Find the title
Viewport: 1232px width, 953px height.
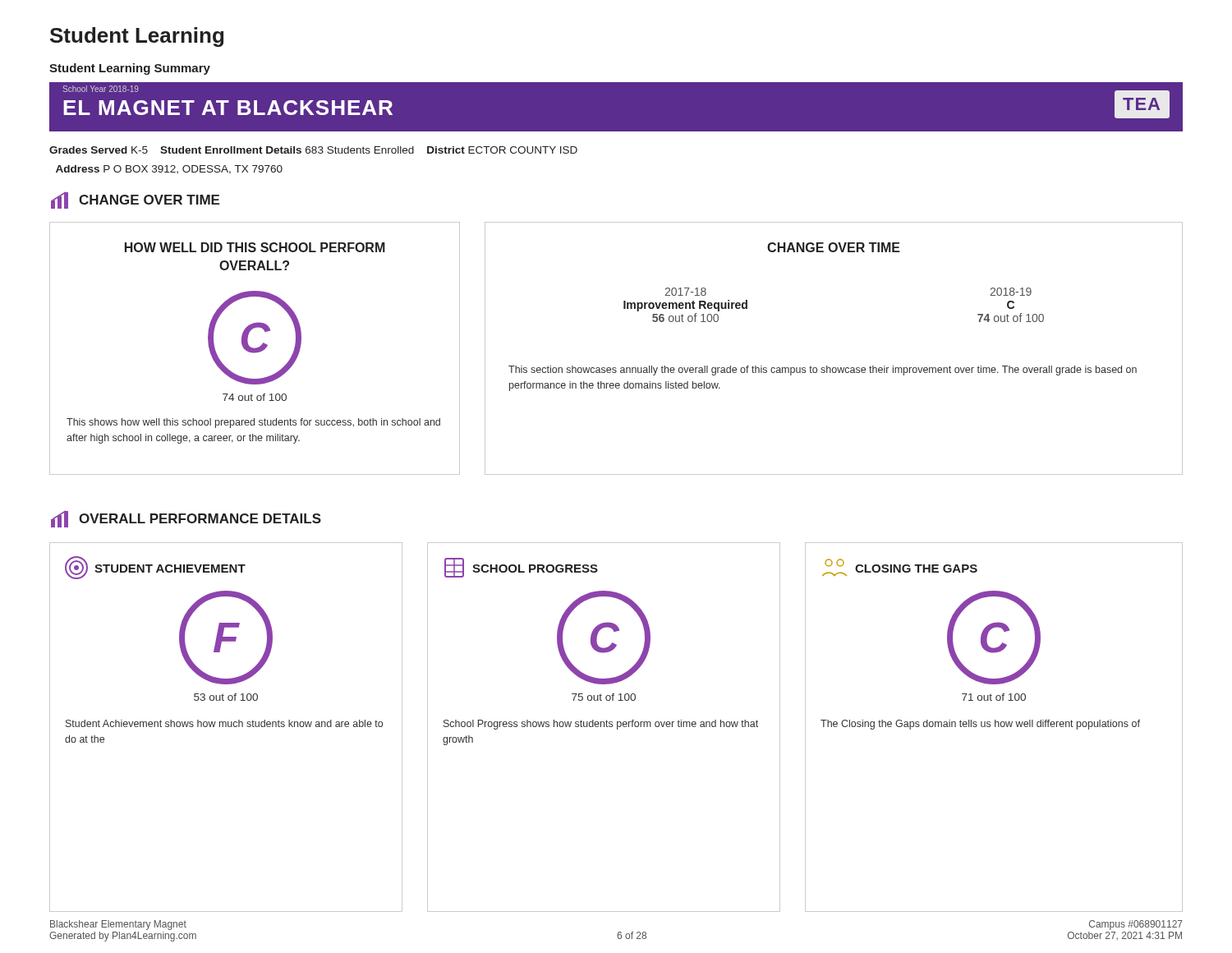click(137, 35)
